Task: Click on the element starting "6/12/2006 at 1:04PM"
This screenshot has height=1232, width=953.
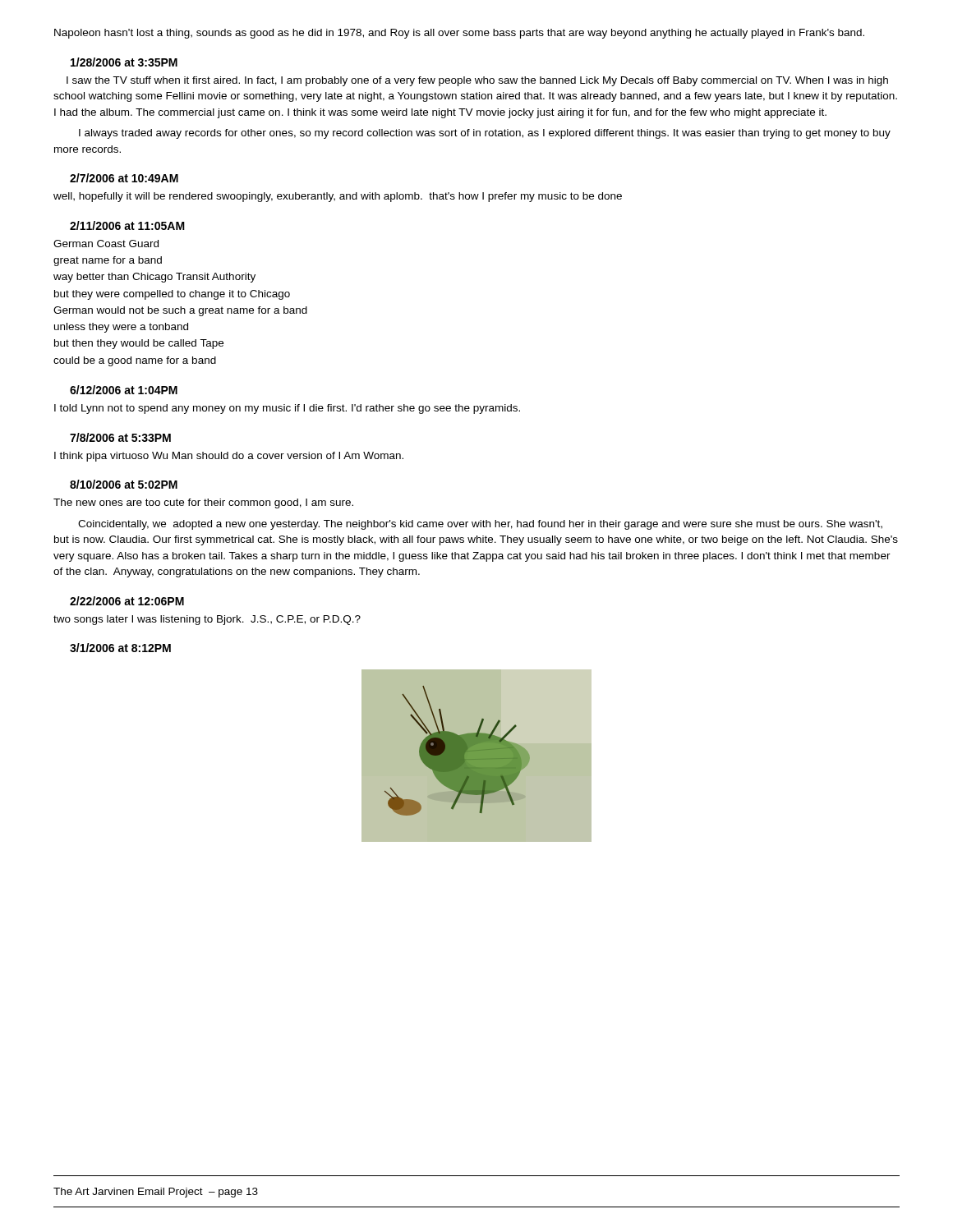Action: point(124,390)
